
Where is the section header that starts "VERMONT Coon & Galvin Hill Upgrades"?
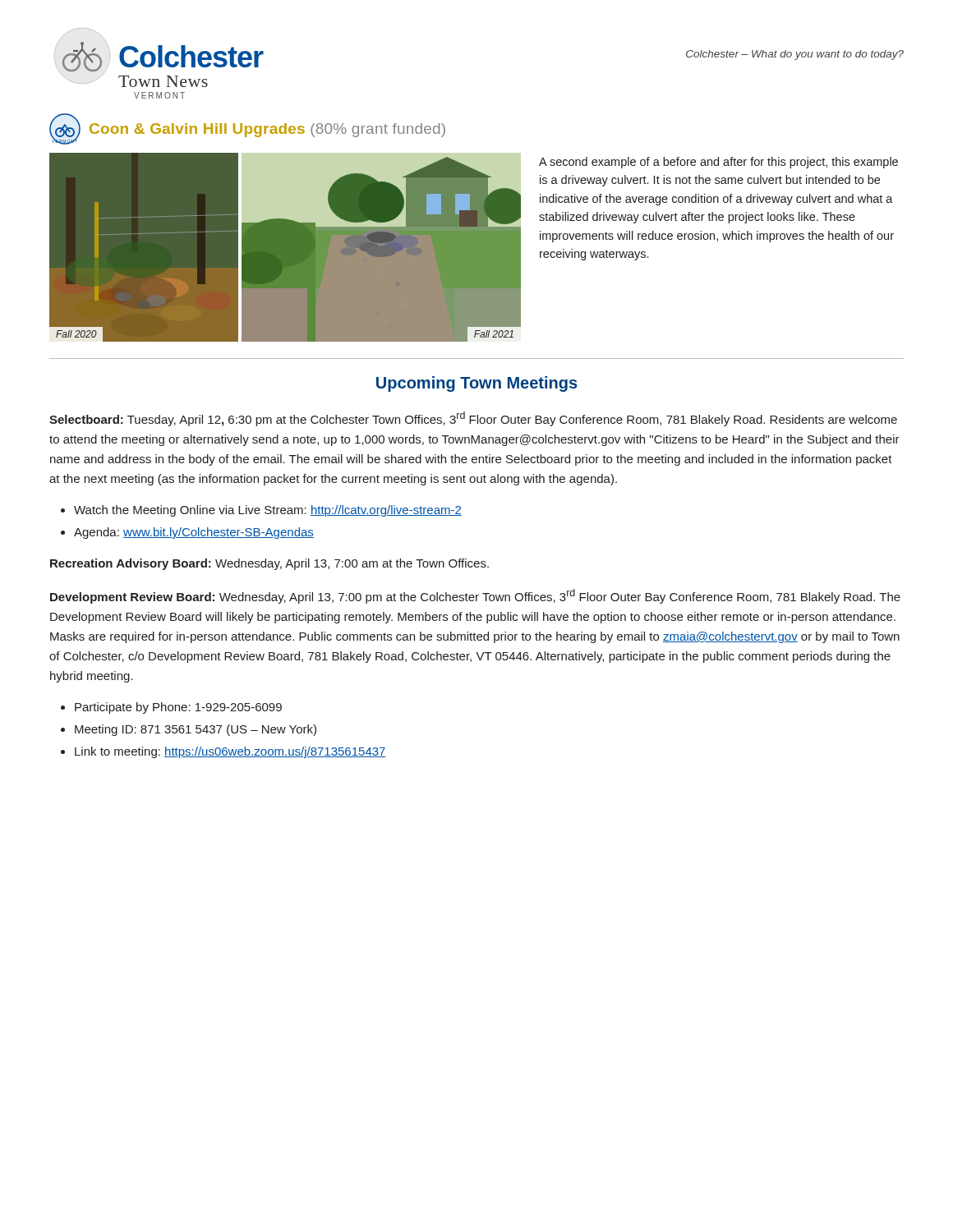click(248, 129)
